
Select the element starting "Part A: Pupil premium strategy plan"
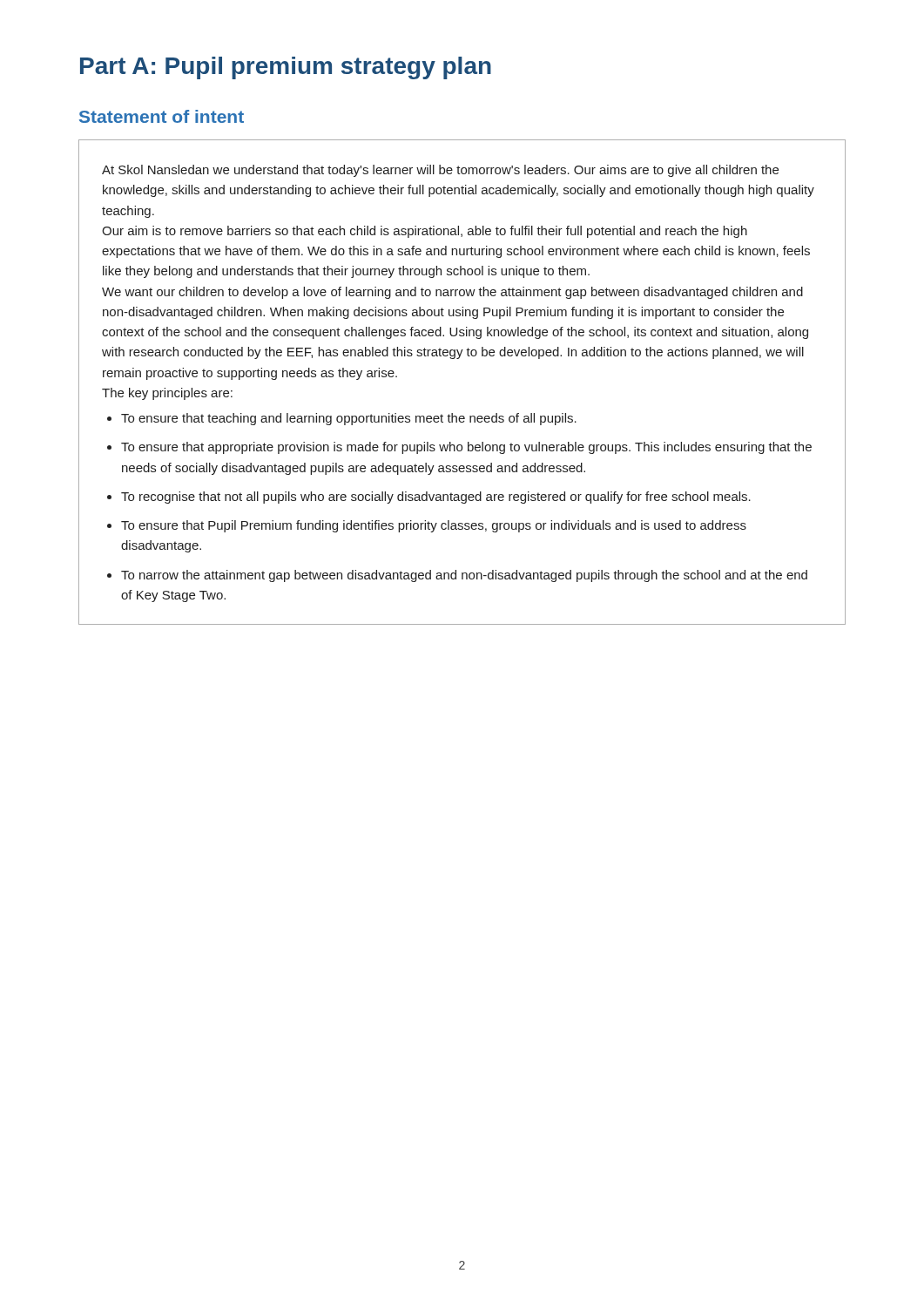[462, 66]
